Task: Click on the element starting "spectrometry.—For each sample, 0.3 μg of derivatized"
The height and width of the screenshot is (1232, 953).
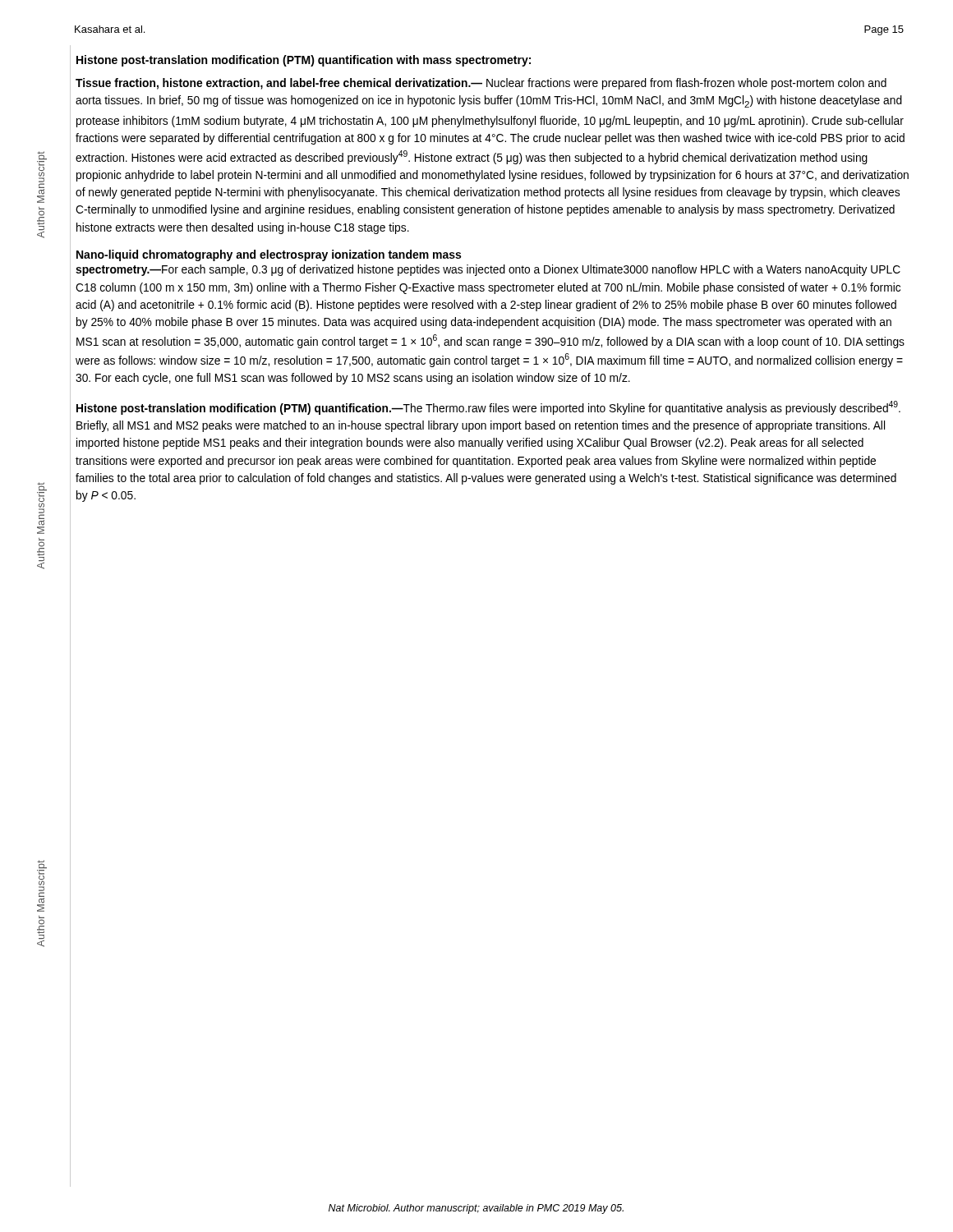Action: 490,324
